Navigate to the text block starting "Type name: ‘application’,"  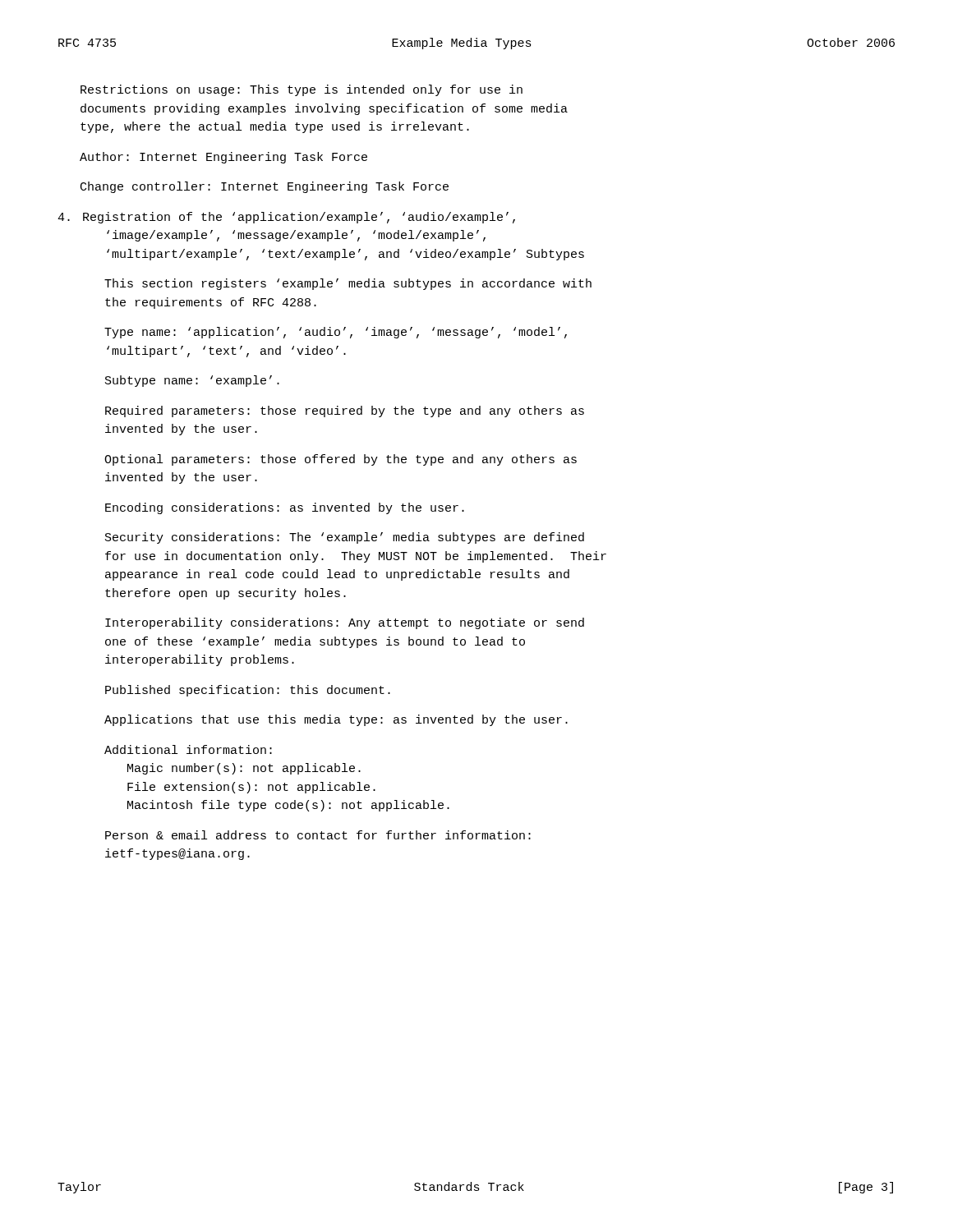[326, 342]
